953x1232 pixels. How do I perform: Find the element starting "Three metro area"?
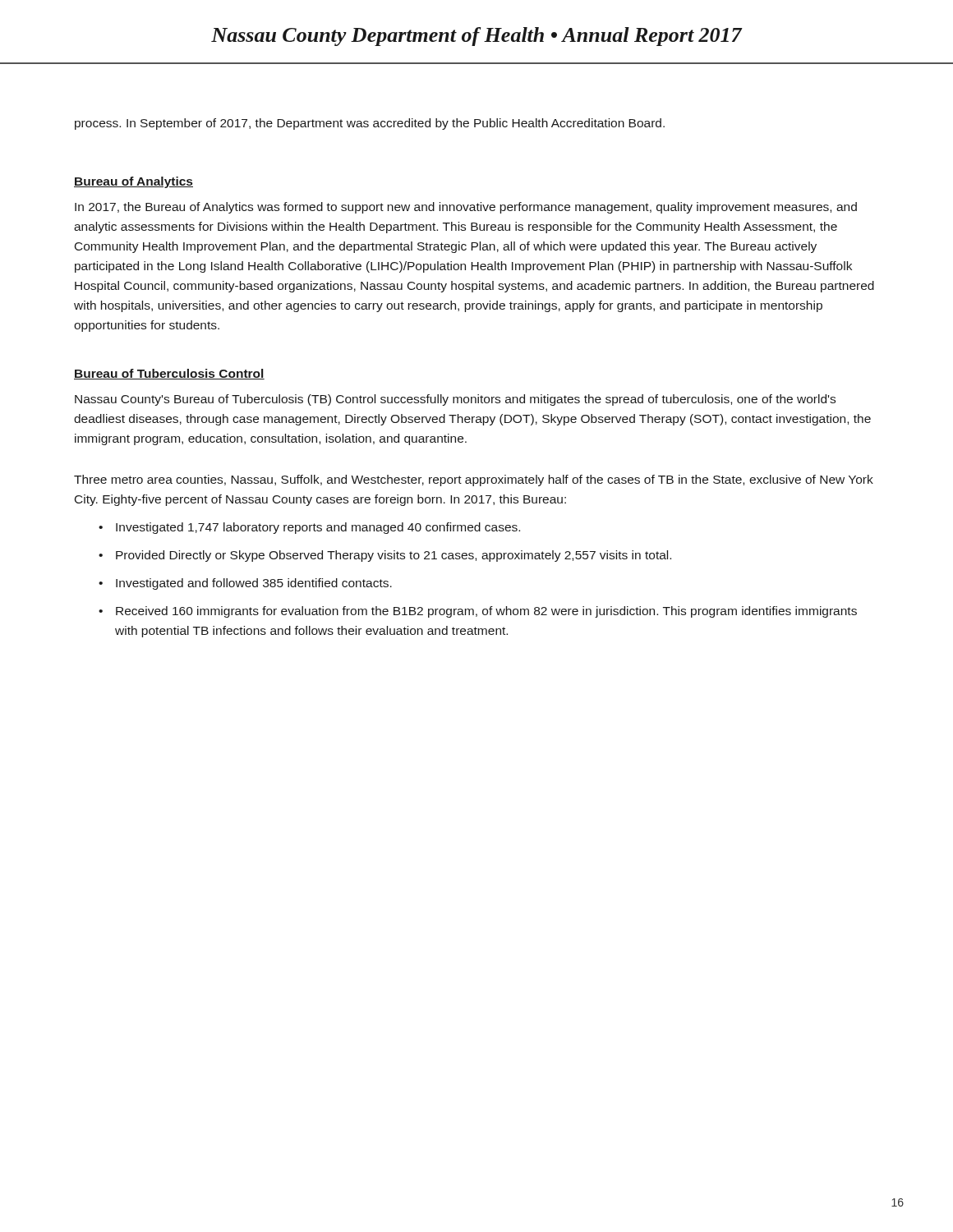473,489
